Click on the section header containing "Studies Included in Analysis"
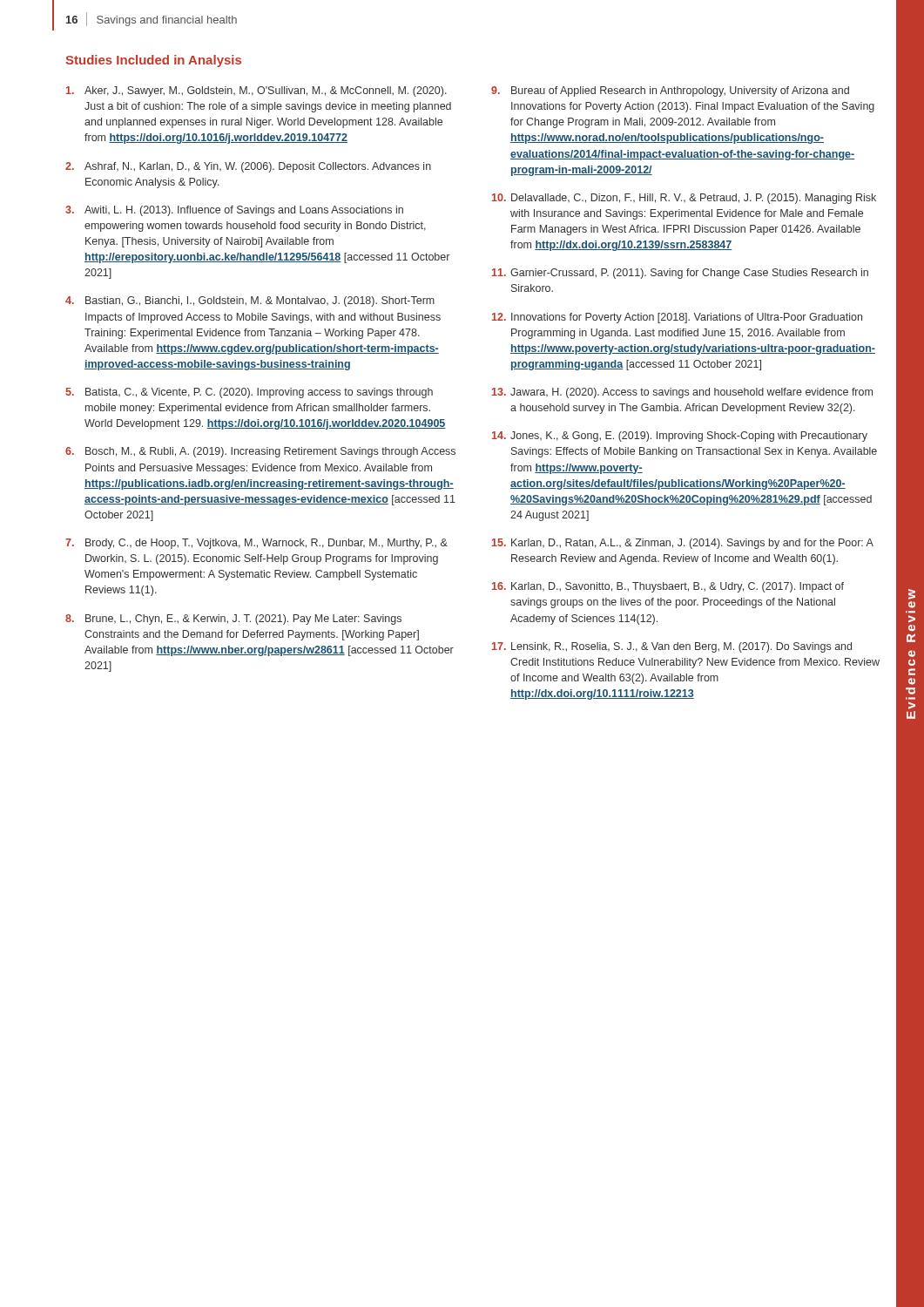This screenshot has width=924, height=1307. [154, 60]
